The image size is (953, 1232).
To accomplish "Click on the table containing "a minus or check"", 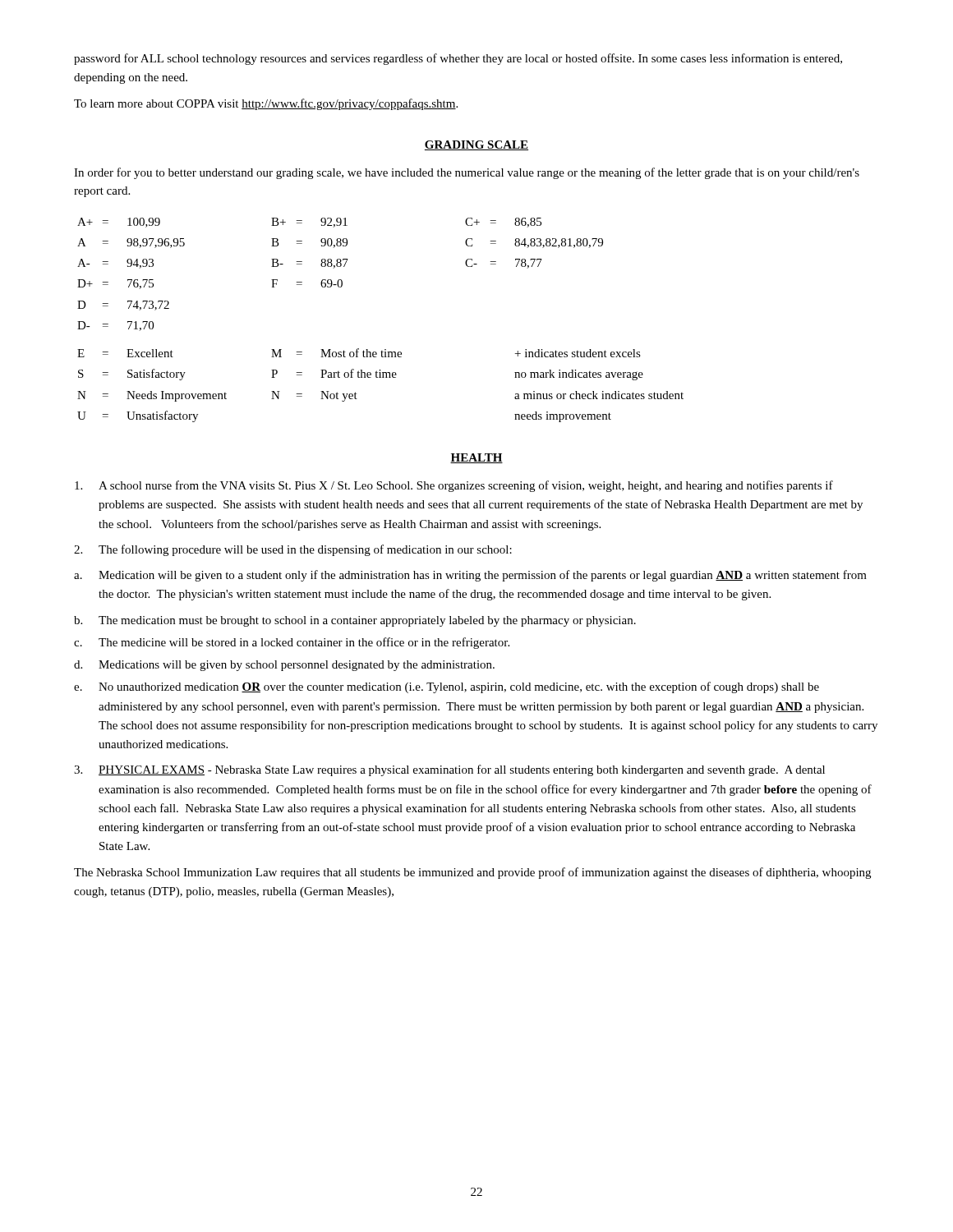I will pyautogui.click(x=476, y=319).
